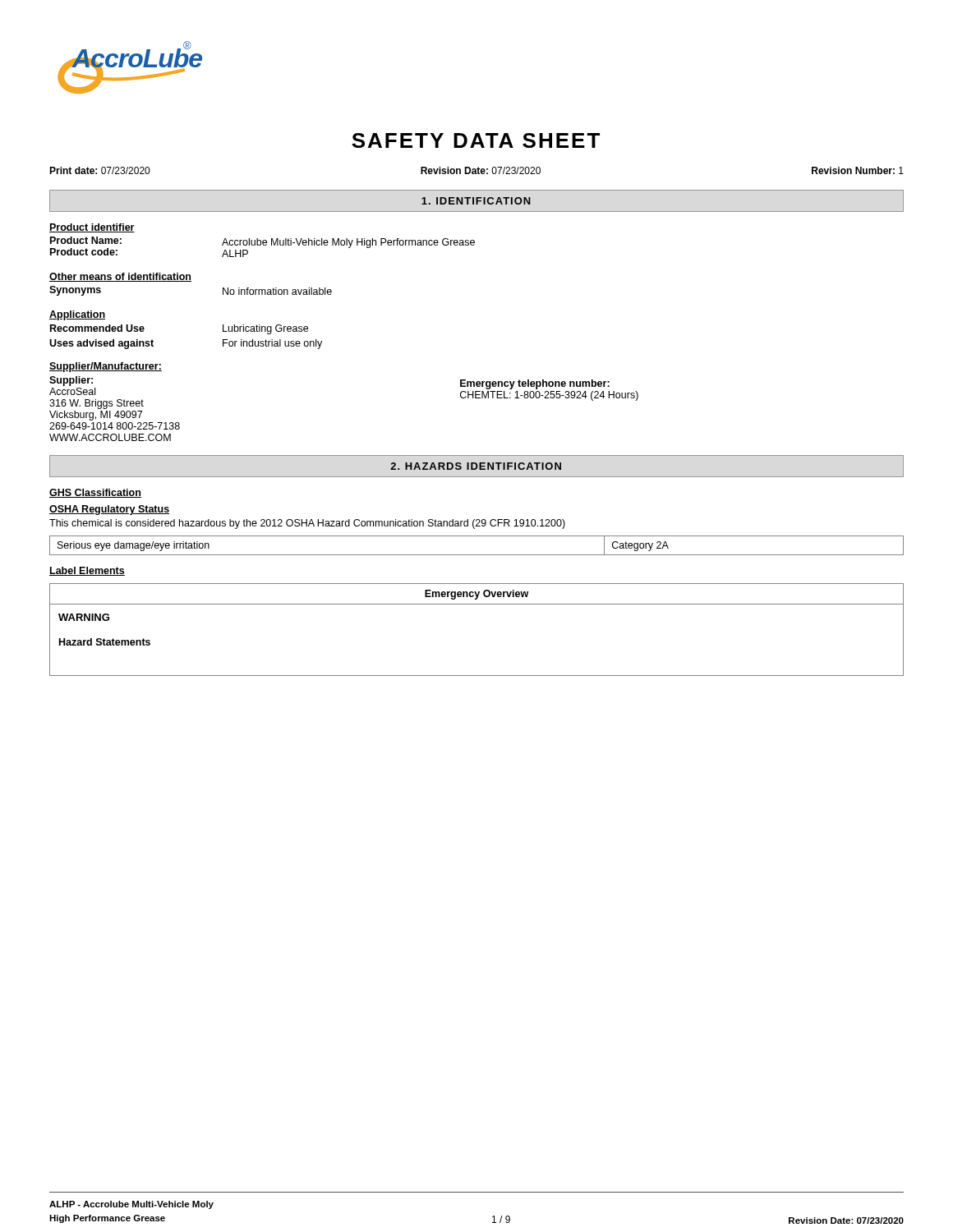Screen dimensions: 1232x953
Task: Locate the block of text that opens with "Product identifier Product Name: Product code:"
Action: (476, 241)
